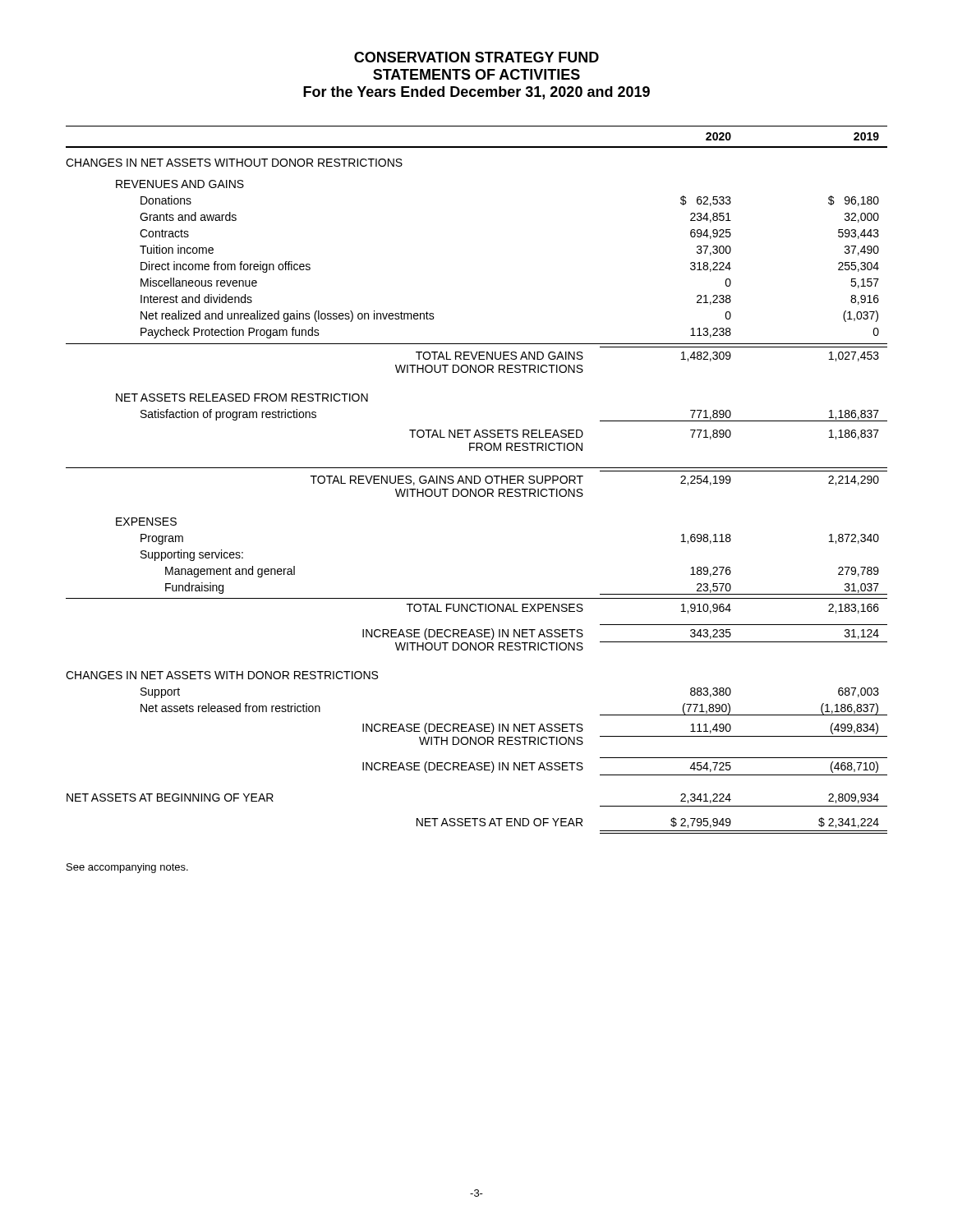The height and width of the screenshot is (1232, 953).
Task: Locate the text block starting "See accompanying notes."
Action: pyautogui.click(x=127, y=867)
